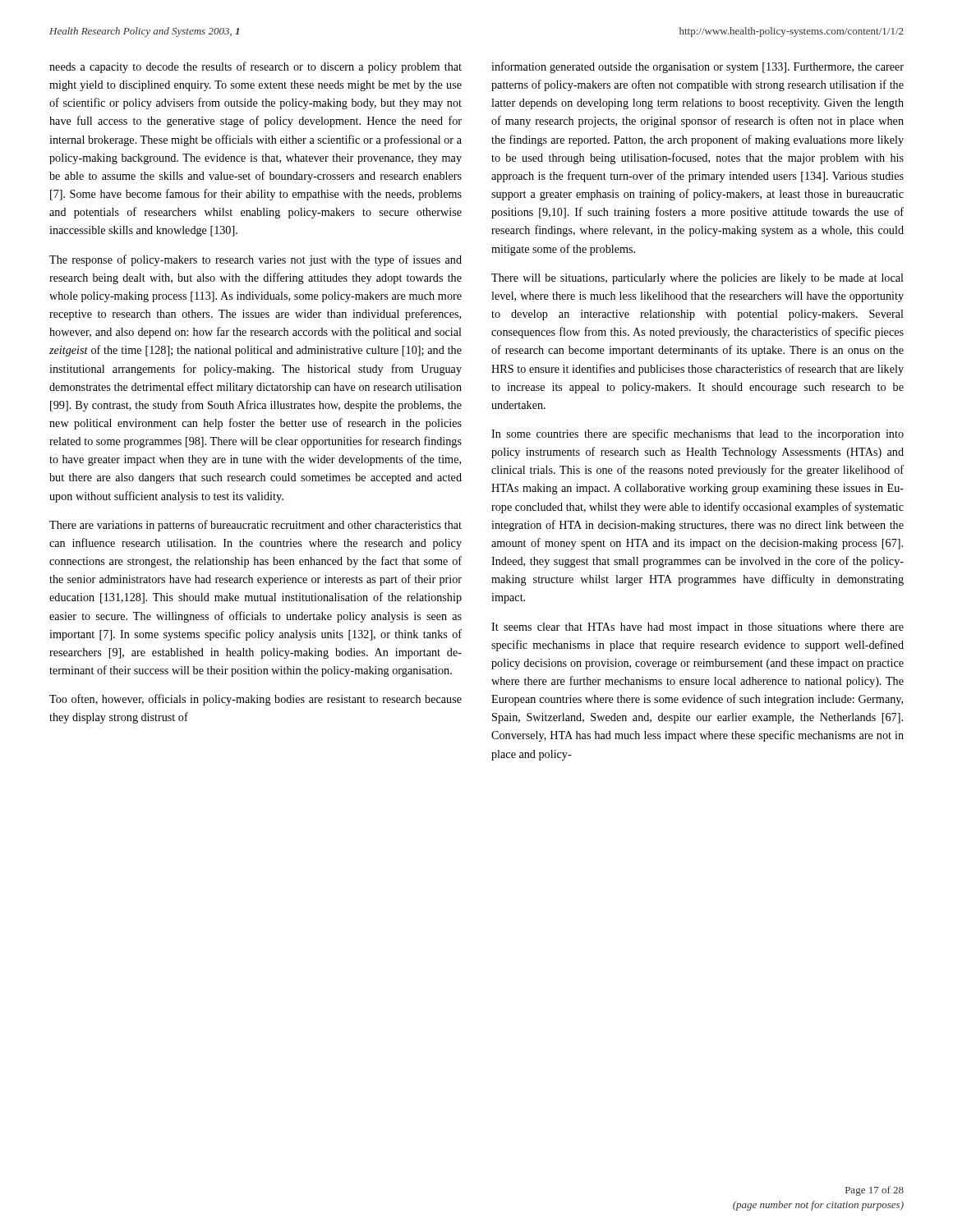
Task: Click on the passage starting "There will be situations, particularly where the policies"
Action: click(x=698, y=341)
